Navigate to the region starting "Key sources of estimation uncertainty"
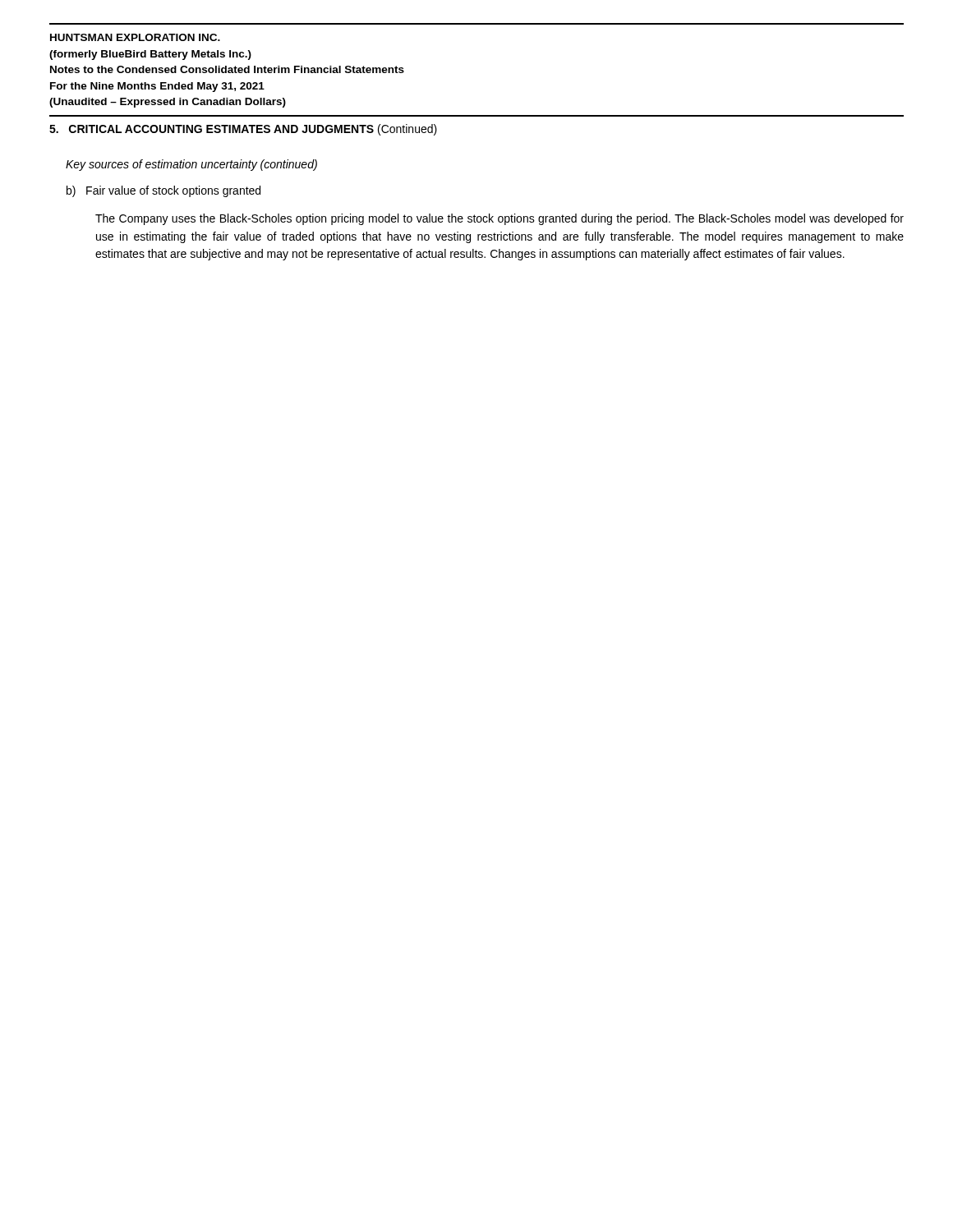 (x=192, y=164)
